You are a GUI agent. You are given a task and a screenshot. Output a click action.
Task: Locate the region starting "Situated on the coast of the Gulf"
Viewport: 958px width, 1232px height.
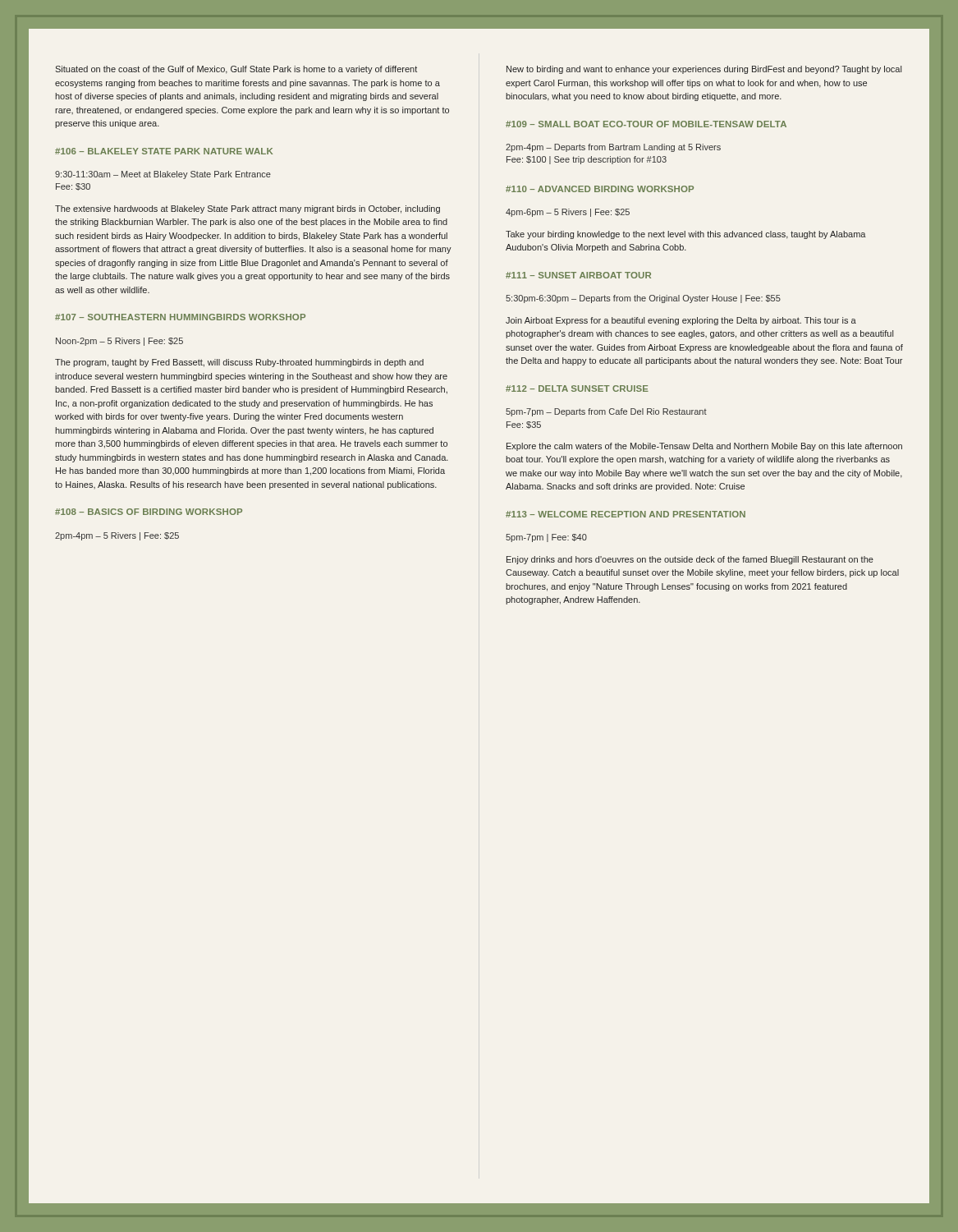254,96
